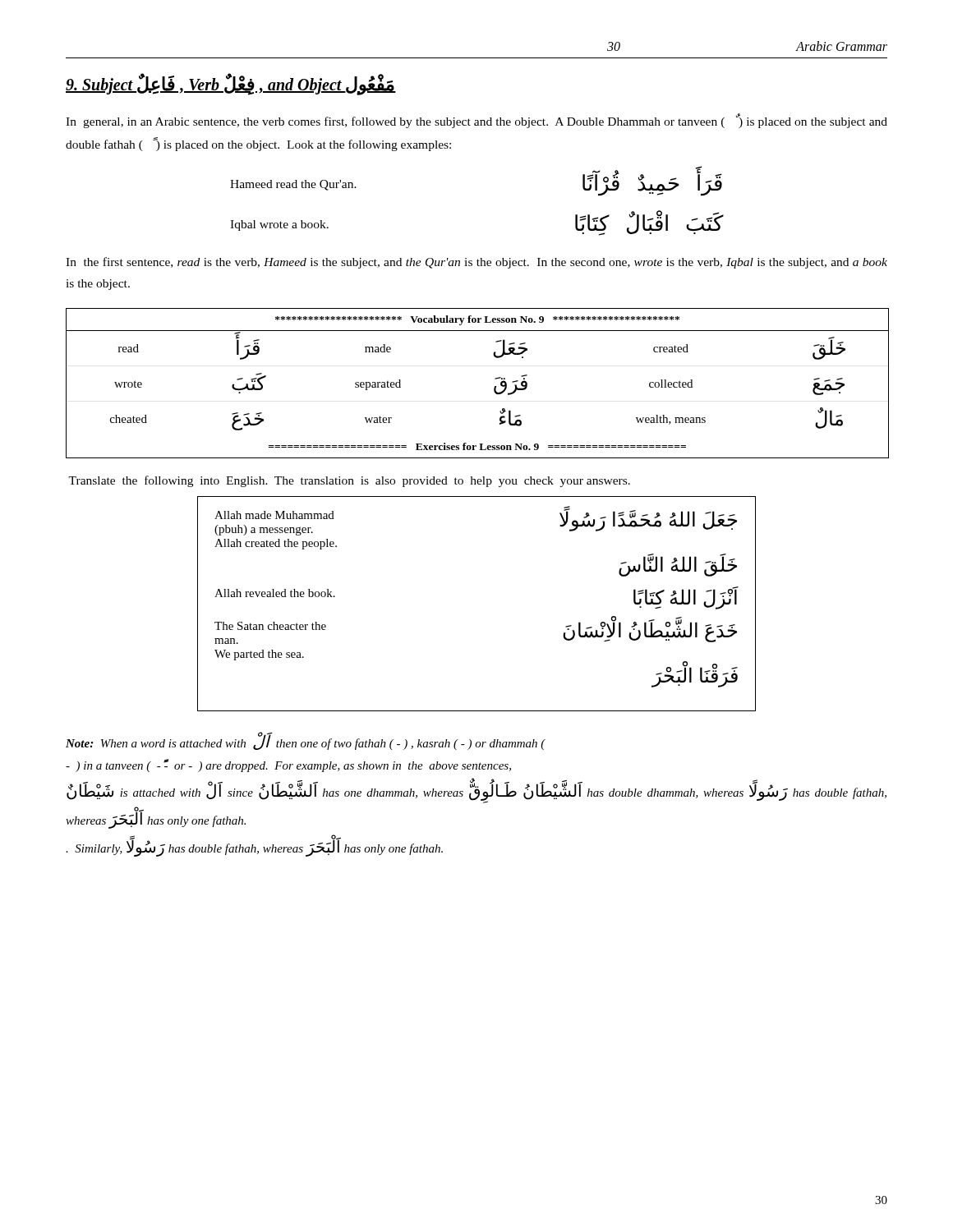Locate the text block that reads "In the first sentence, read is"
Screen dimensions: 1232x953
pyautogui.click(x=476, y=272)
